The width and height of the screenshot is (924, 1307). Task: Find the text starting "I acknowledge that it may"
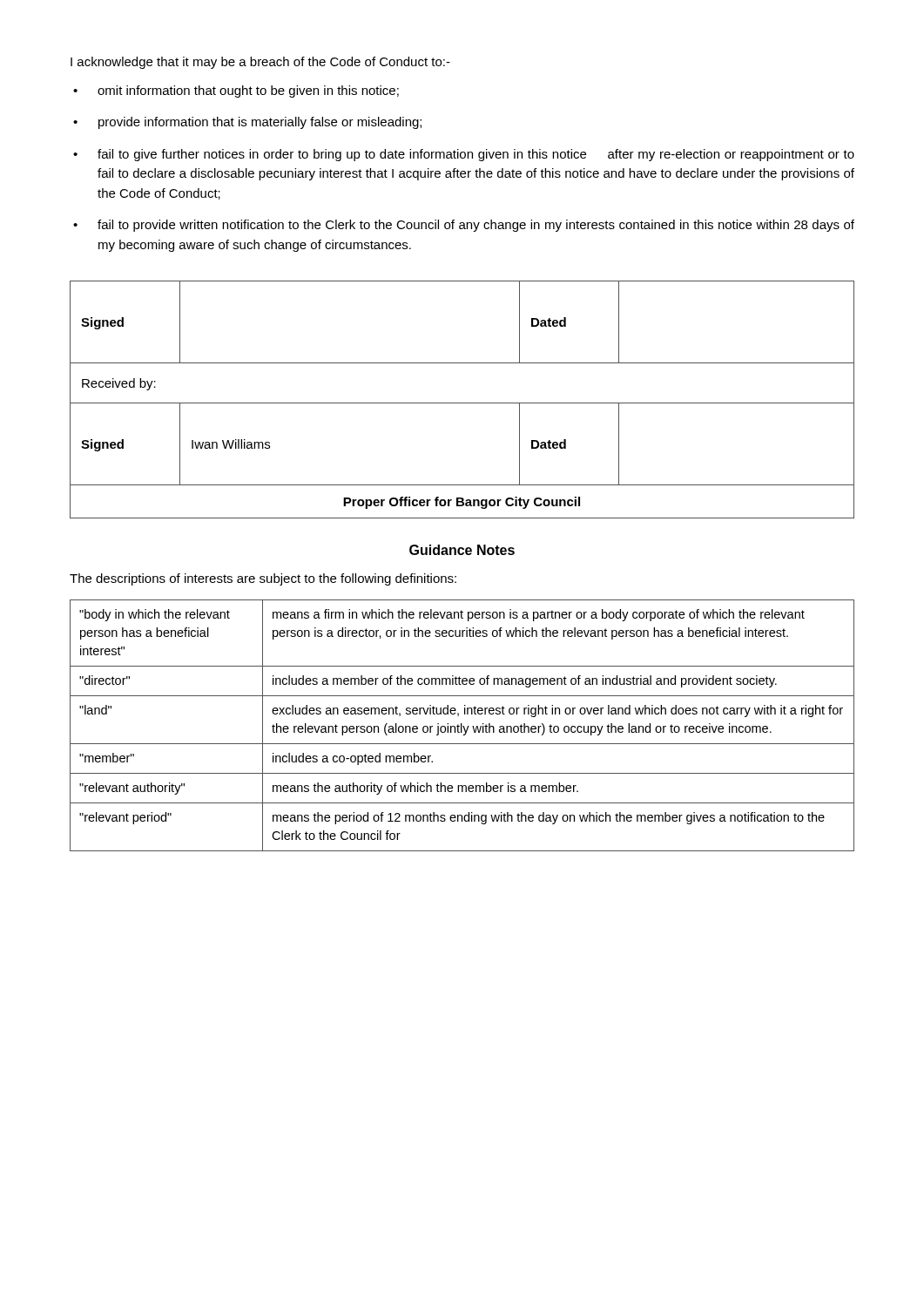click(x=260, y=61)
